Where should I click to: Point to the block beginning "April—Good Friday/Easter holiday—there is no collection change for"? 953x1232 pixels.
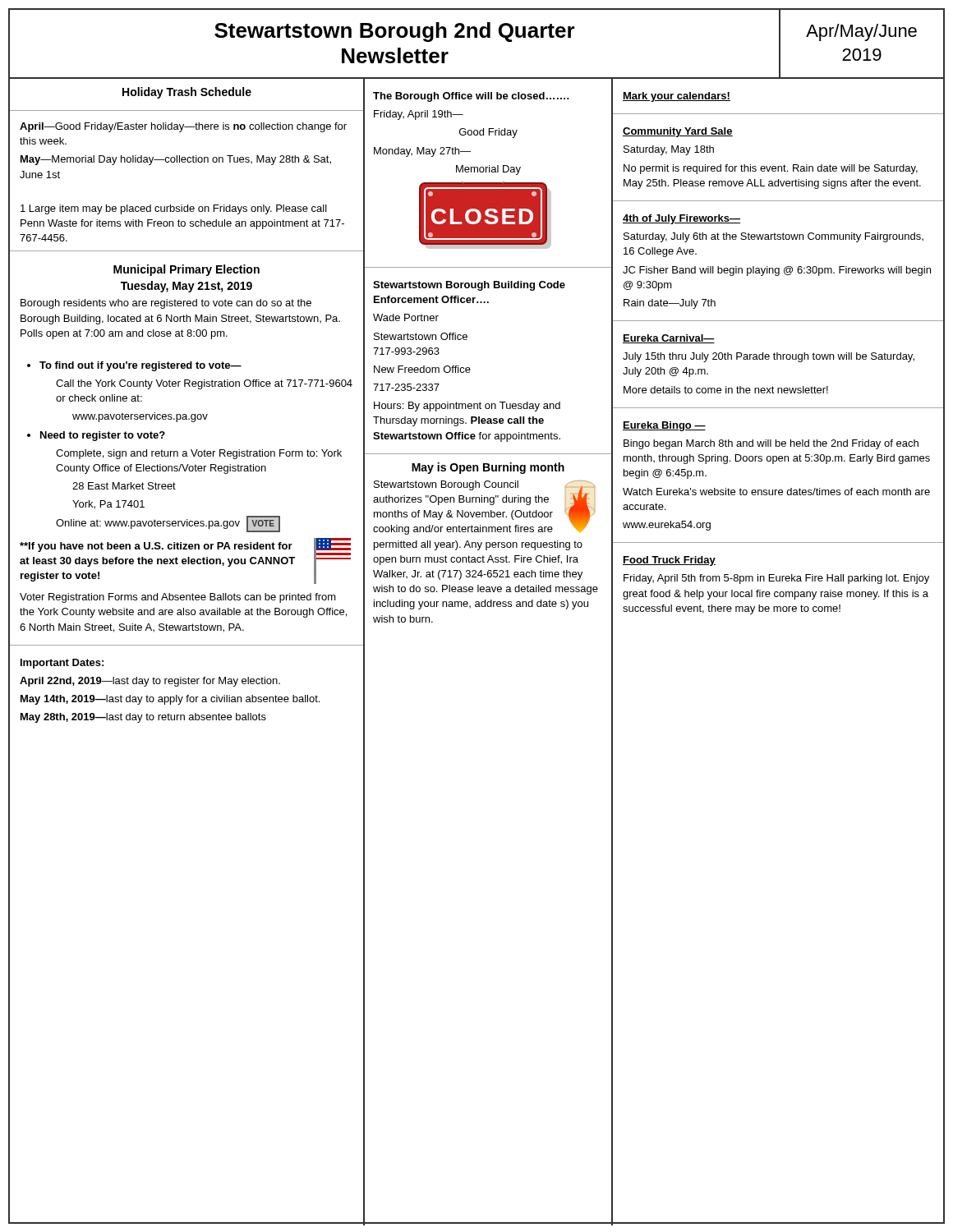(x=183, y=127)
